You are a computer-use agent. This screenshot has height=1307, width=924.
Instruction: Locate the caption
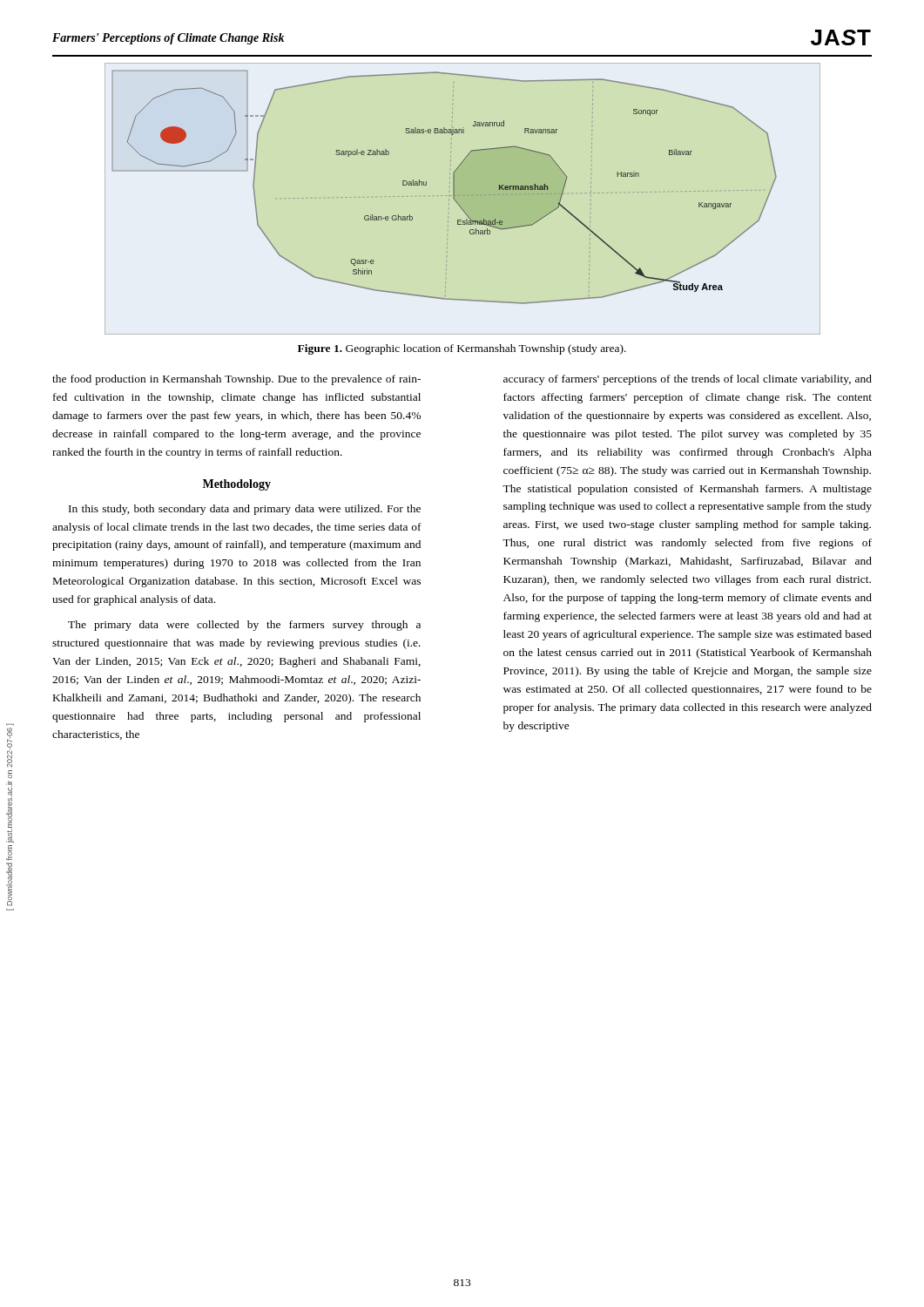click(462, 348)
